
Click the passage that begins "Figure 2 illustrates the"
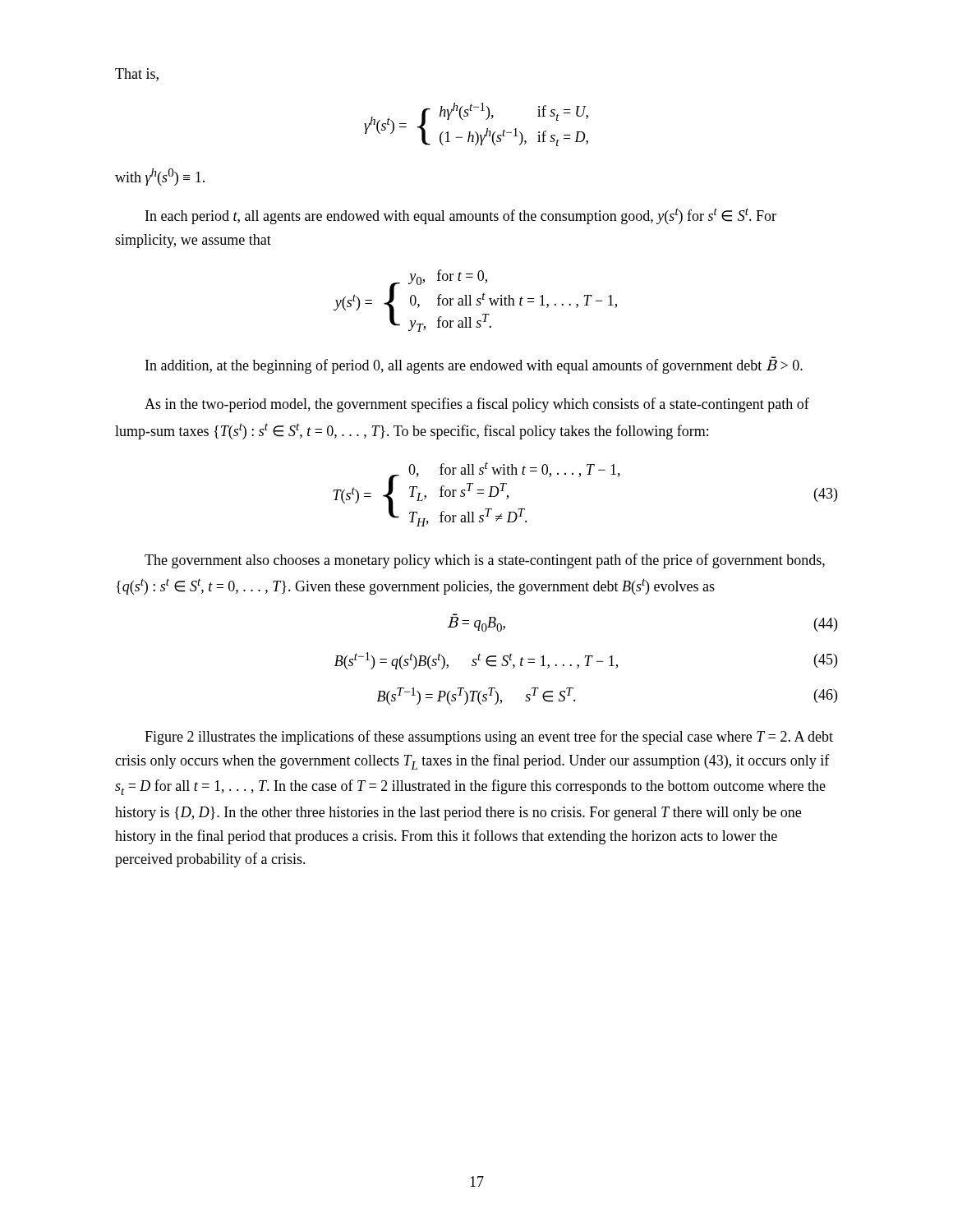[476, 798]
